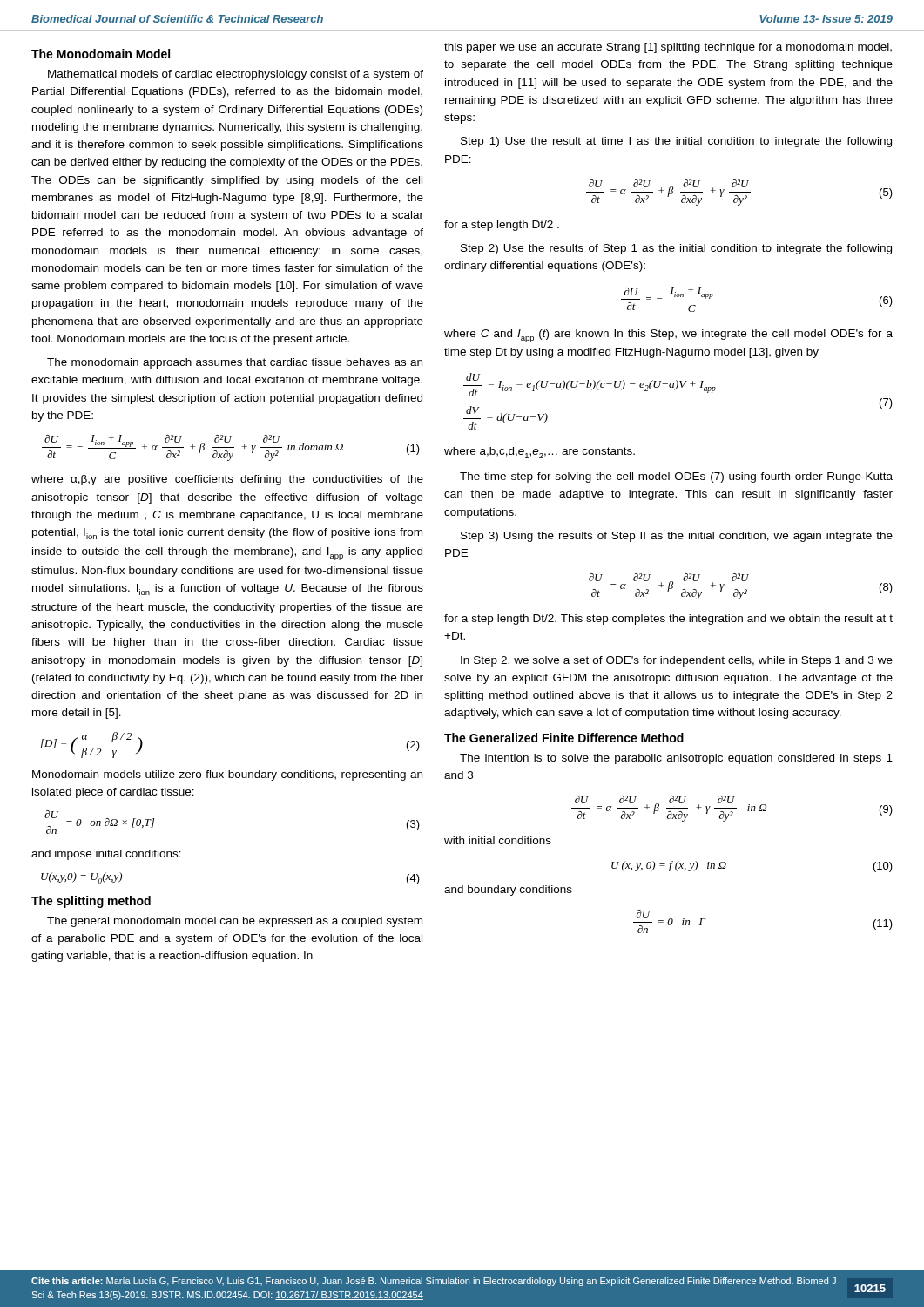
Task: Select the section header that says "The Generalized Finite Difference"
Action: point(564,738)
